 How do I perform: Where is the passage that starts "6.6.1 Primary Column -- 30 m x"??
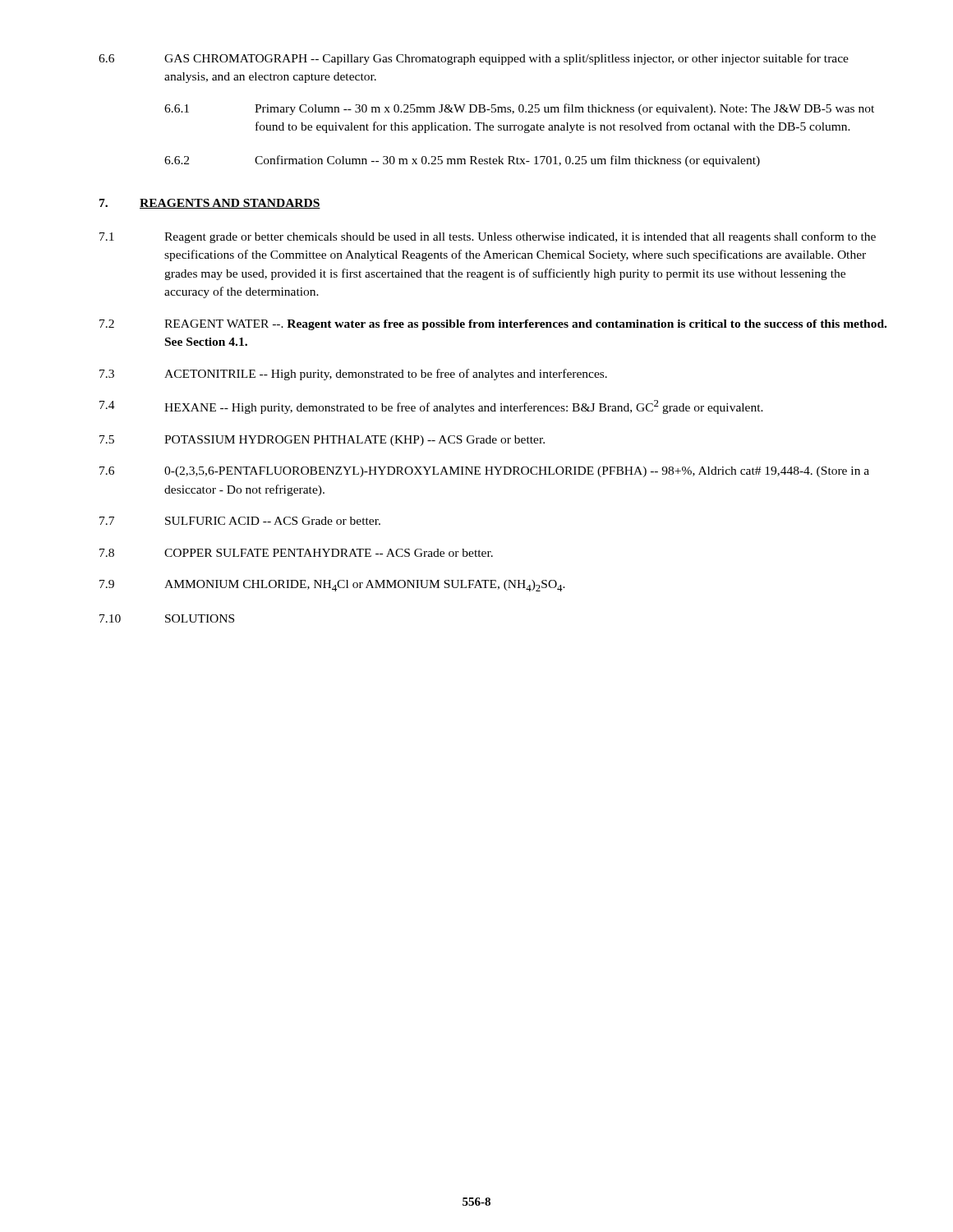526,118
